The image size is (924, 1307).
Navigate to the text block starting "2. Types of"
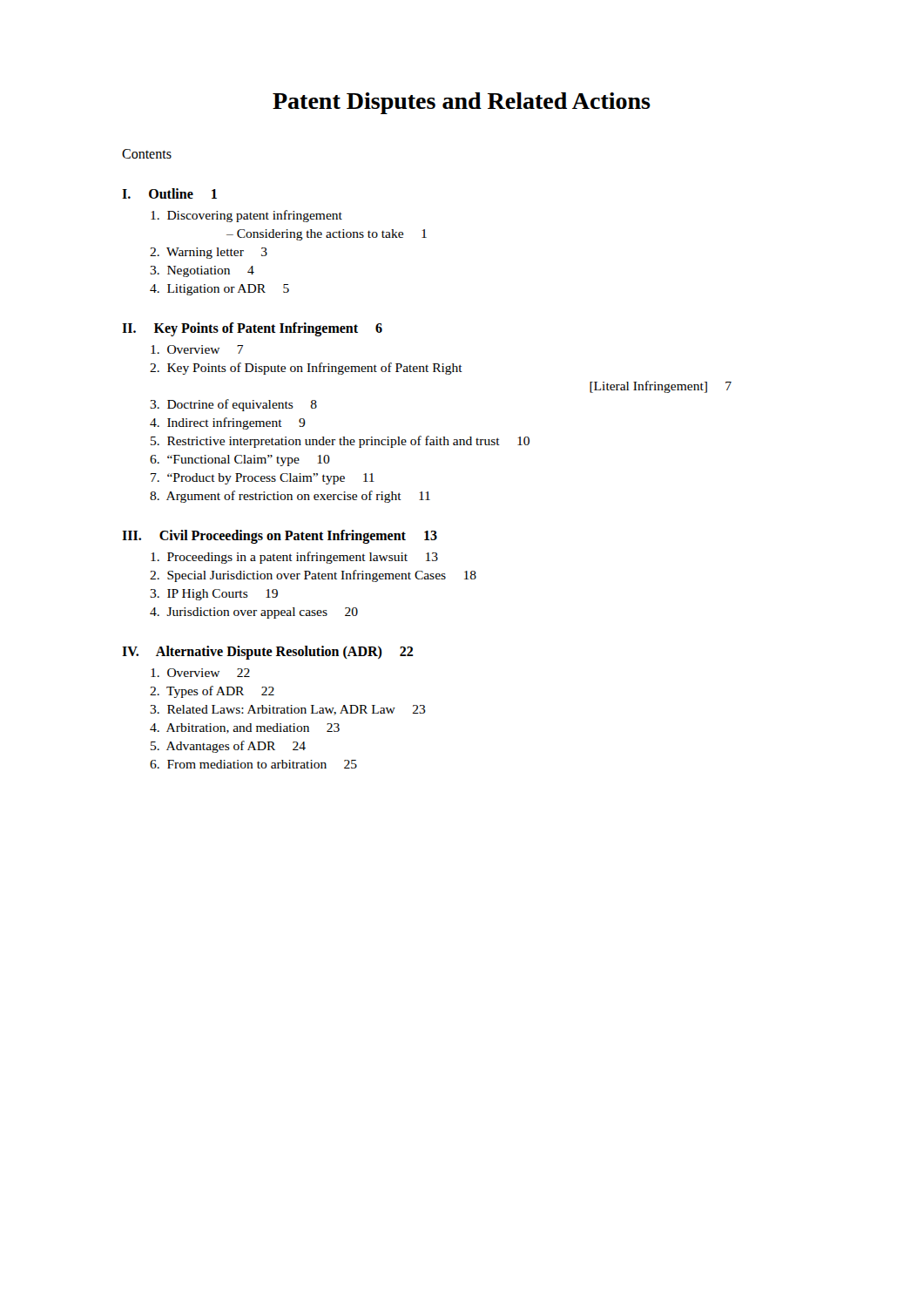[x=212, y=691]
